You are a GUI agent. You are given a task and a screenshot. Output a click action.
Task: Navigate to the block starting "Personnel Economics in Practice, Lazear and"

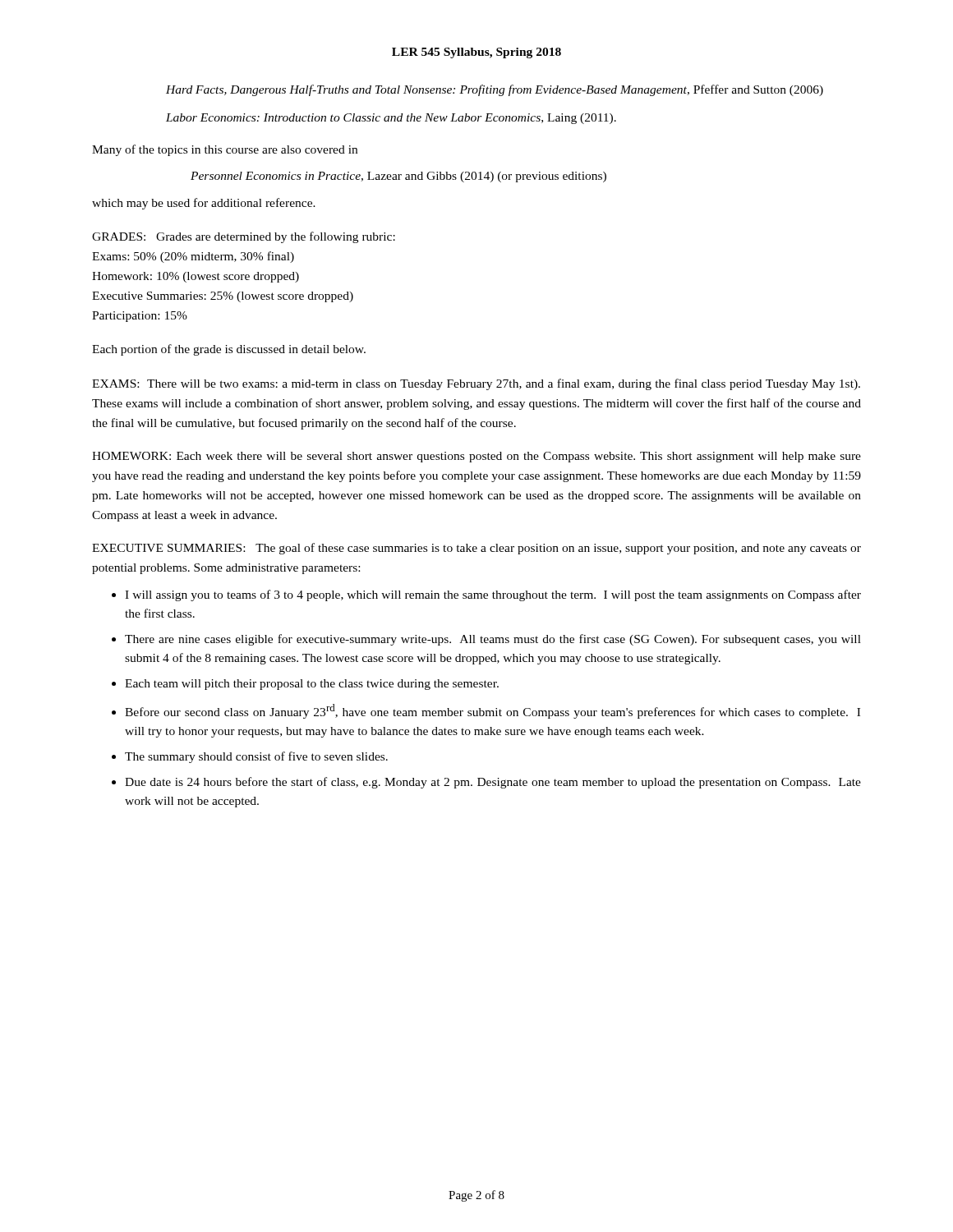pos(399,176)
